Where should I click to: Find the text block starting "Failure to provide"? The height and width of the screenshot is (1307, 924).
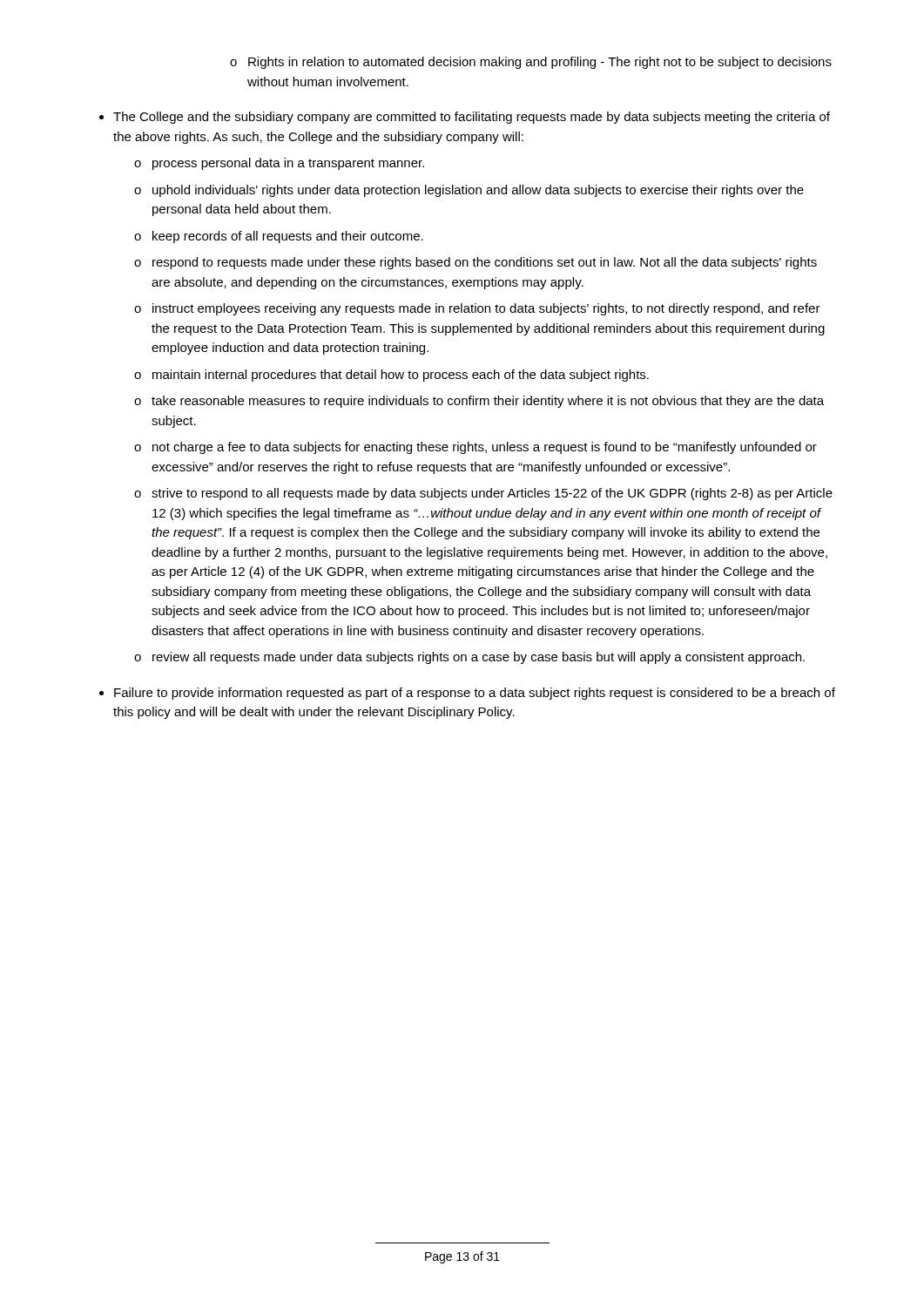tap(474, 702)
